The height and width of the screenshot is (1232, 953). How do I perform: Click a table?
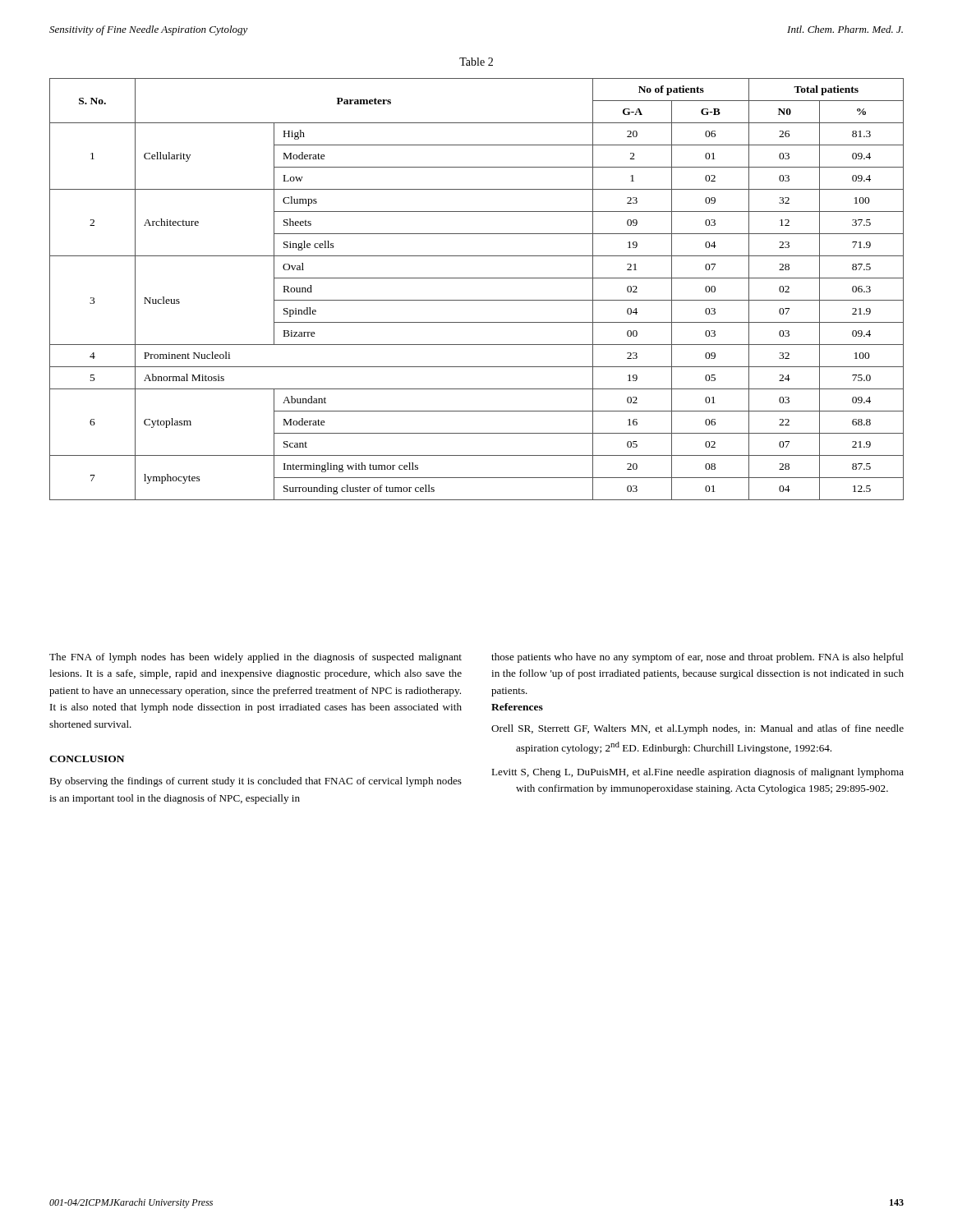coord(476,289)
